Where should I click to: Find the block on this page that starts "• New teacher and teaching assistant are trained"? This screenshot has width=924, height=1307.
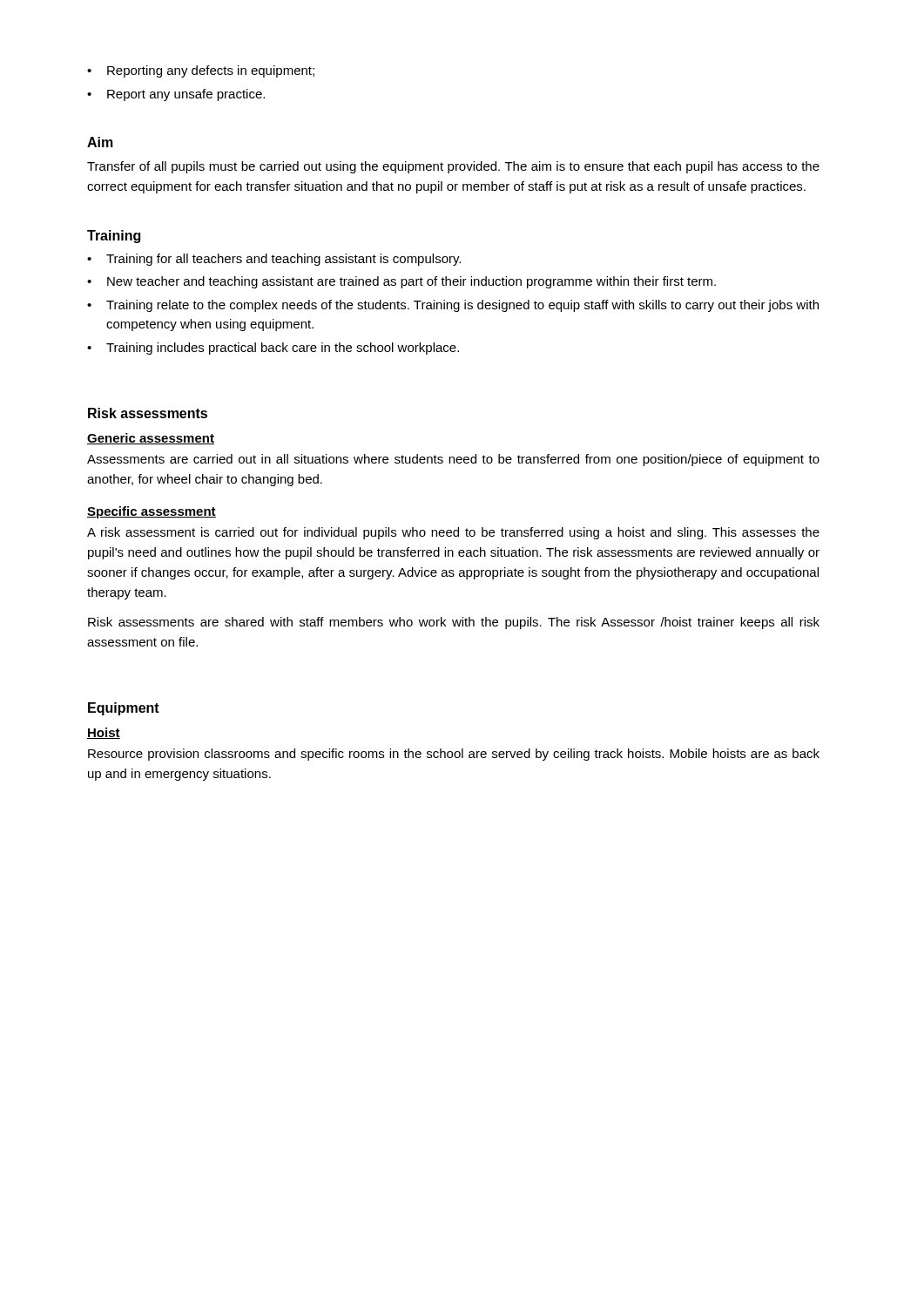coord(402,282)
